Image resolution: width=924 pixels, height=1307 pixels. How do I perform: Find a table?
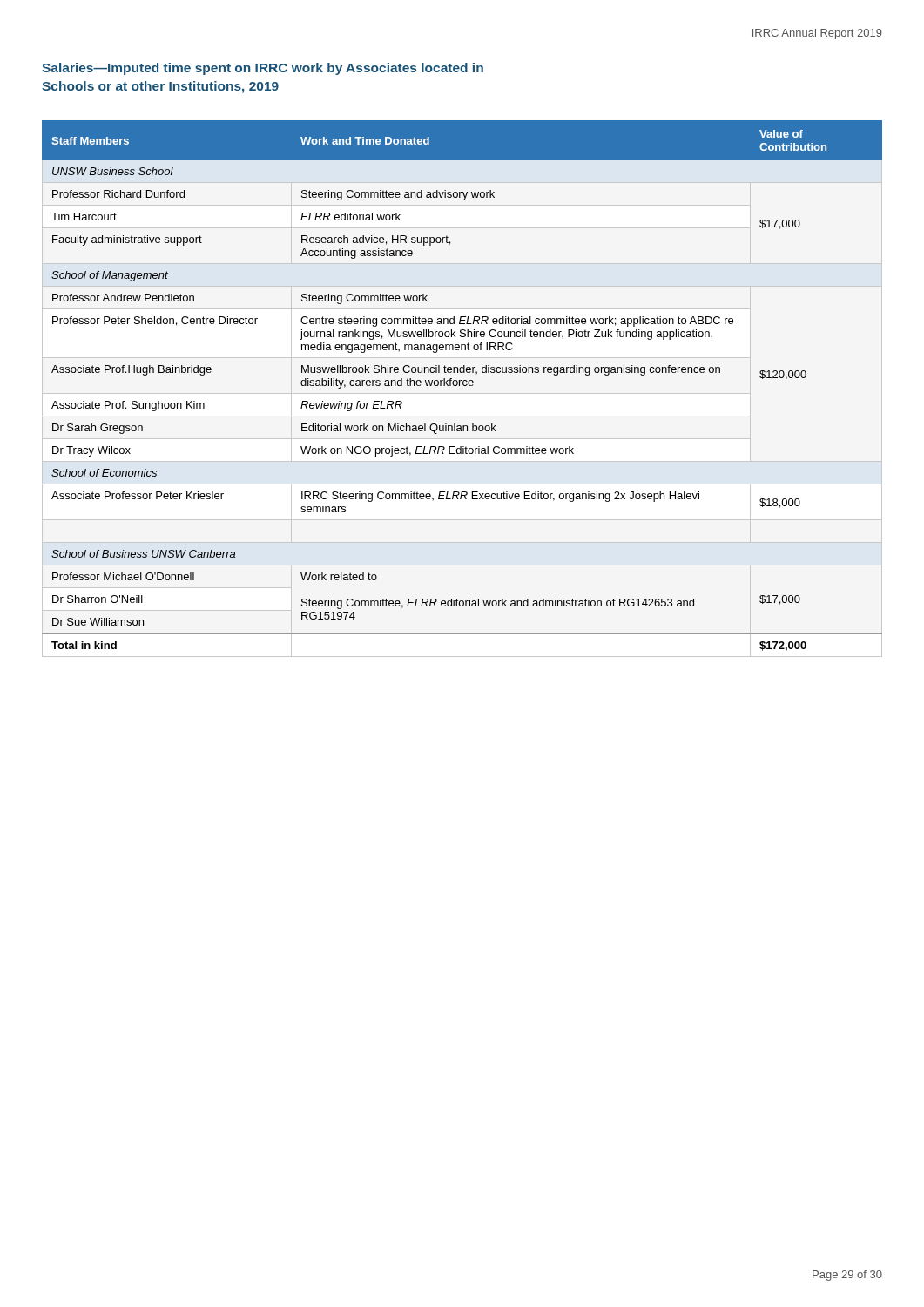point(462,389)
